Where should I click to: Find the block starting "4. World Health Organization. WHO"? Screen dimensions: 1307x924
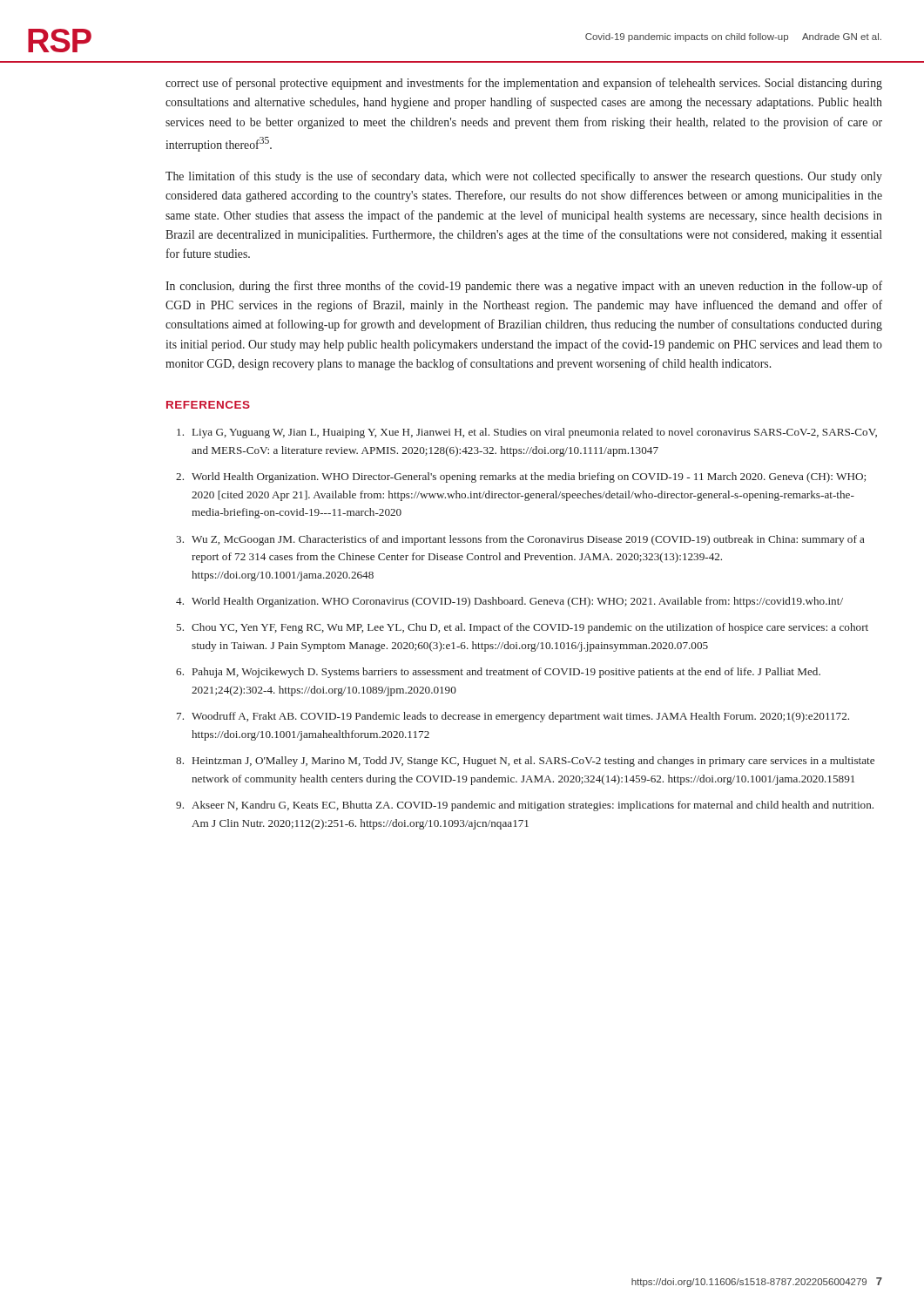coord(524,601)
